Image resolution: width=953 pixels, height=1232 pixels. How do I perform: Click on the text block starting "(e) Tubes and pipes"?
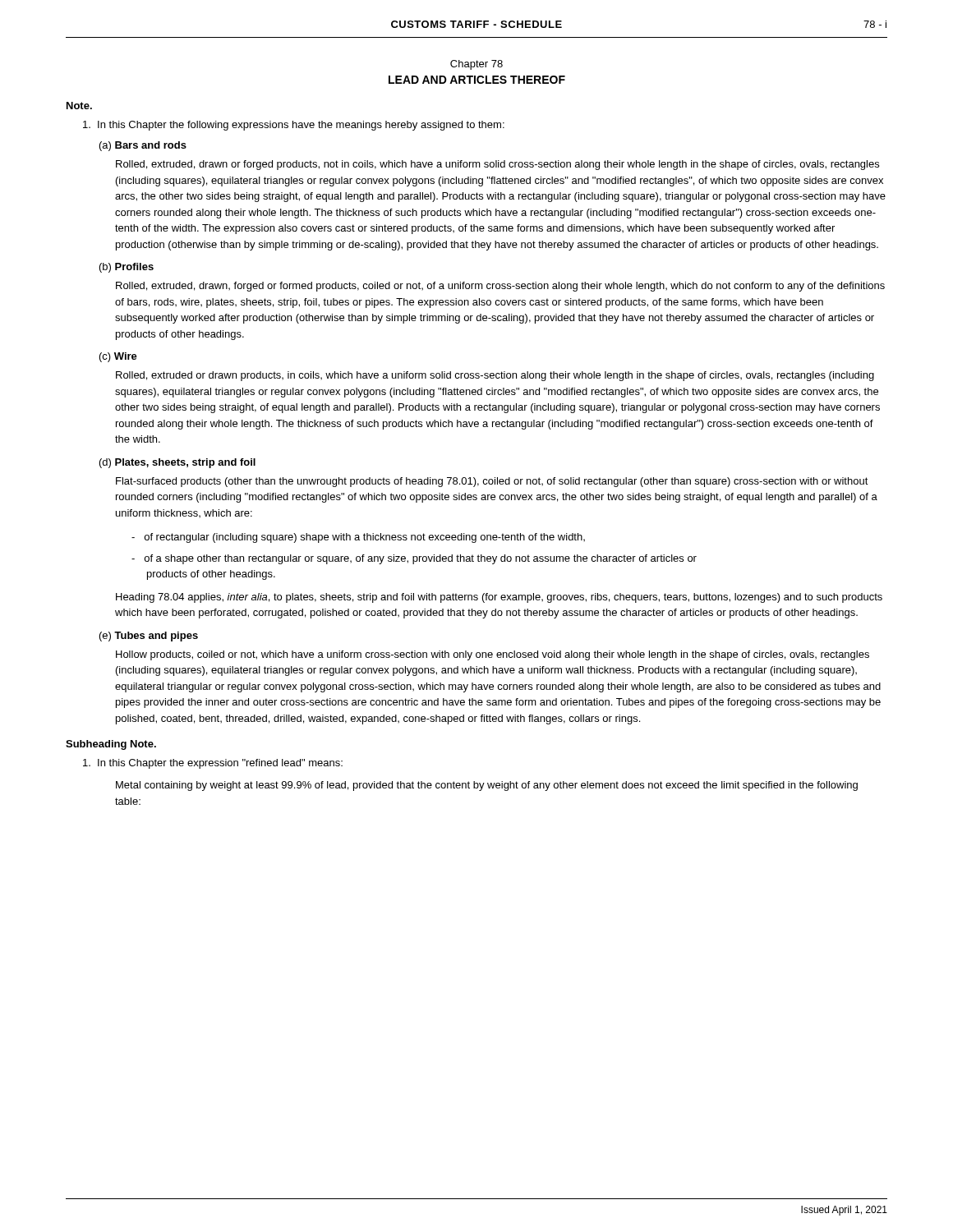(148, 635)
